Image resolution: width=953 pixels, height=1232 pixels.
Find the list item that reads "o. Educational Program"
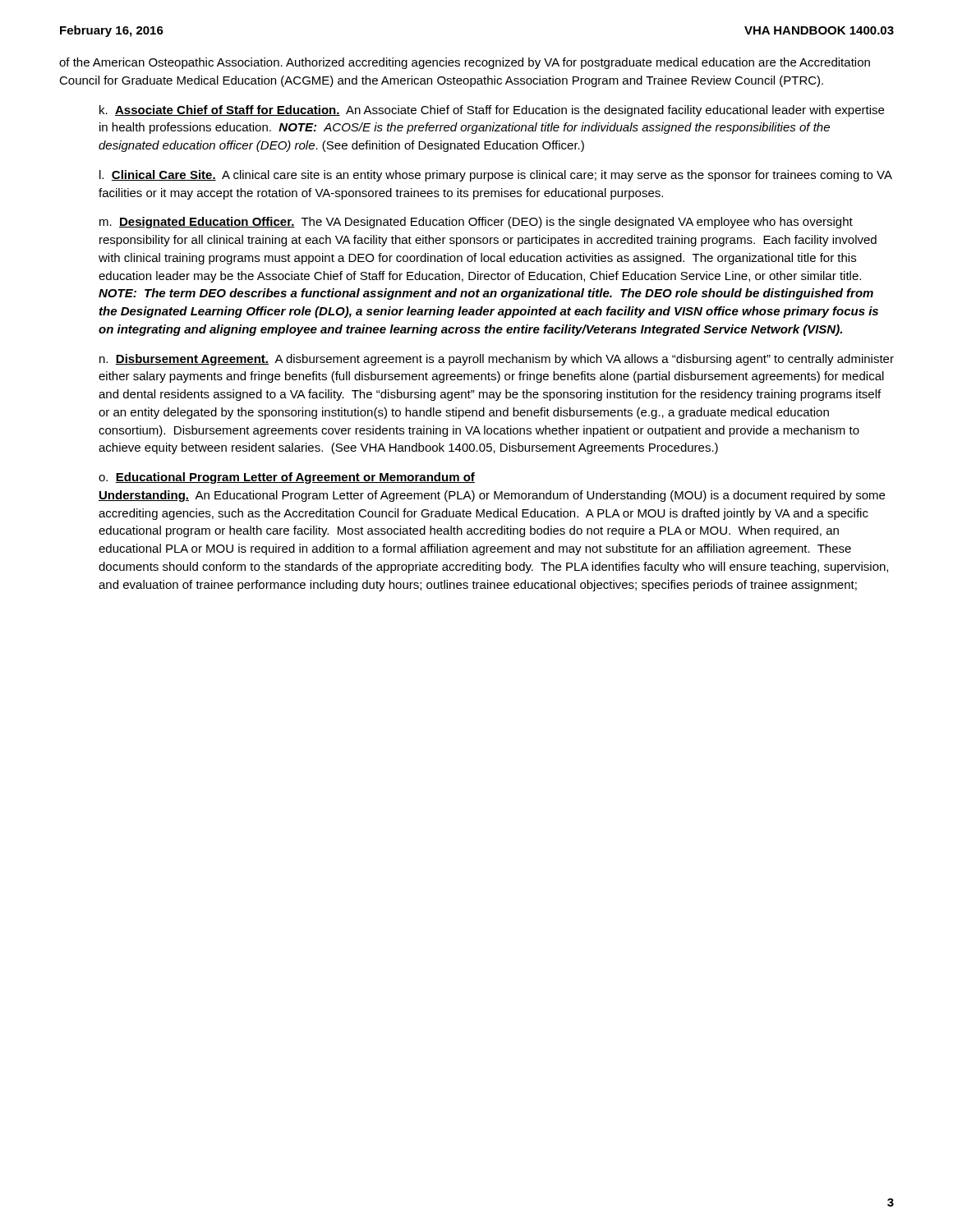pos(494,530)
